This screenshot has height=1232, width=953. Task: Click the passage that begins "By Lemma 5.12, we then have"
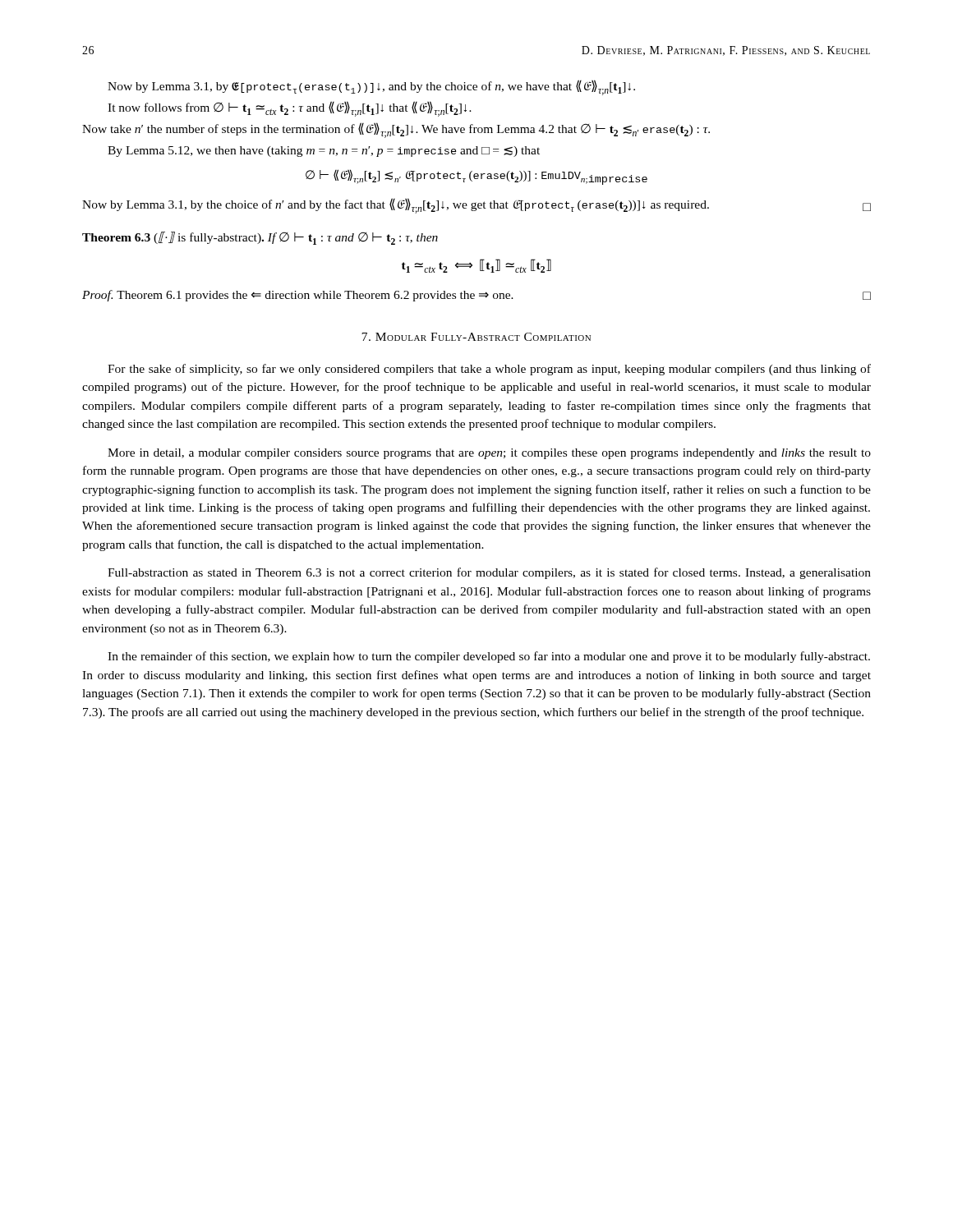(x=324, y=150)
